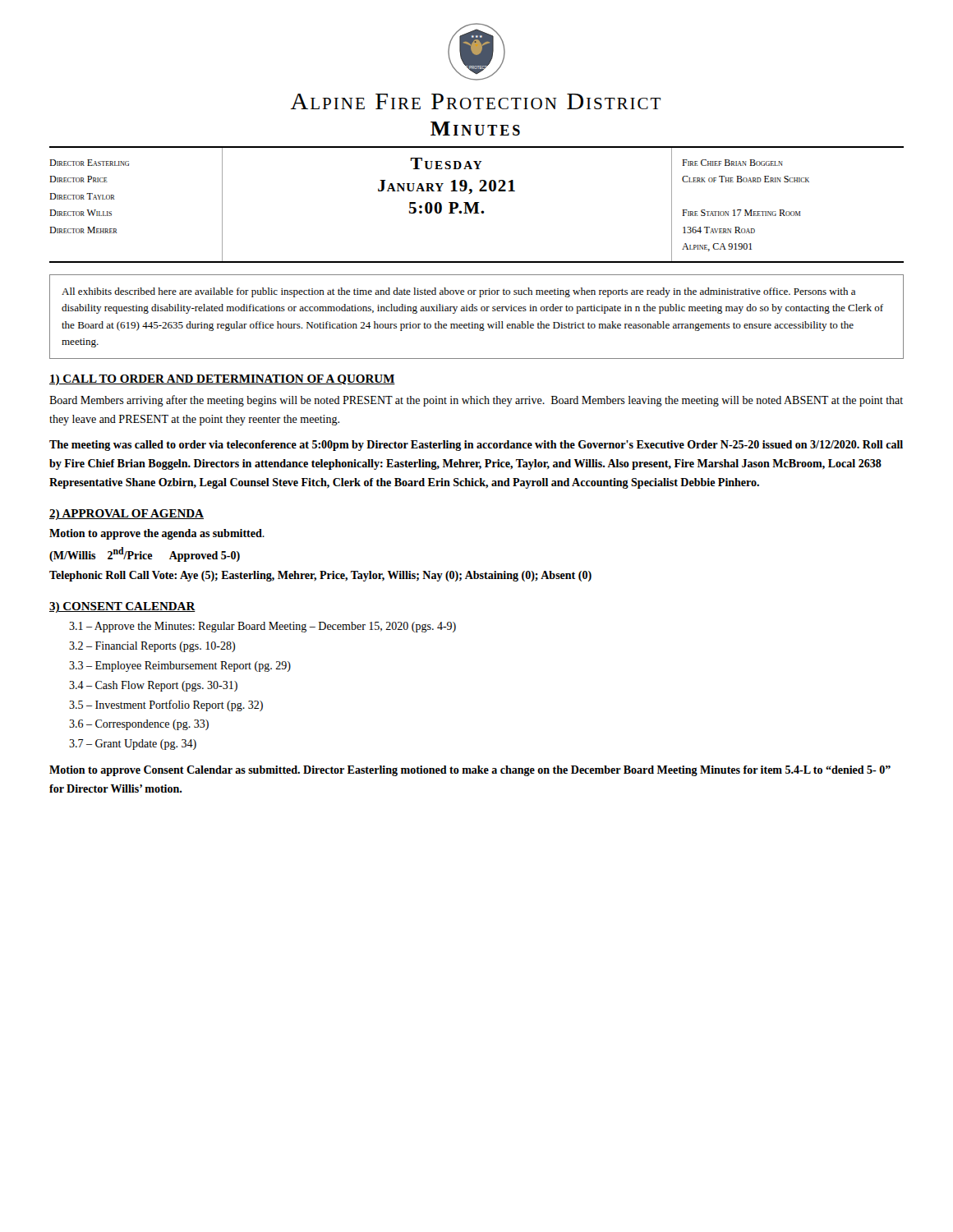Find the text block starting "3) CONSENT CALENDAR"
Screen dimensions: 1232x953
coord(122,606)
